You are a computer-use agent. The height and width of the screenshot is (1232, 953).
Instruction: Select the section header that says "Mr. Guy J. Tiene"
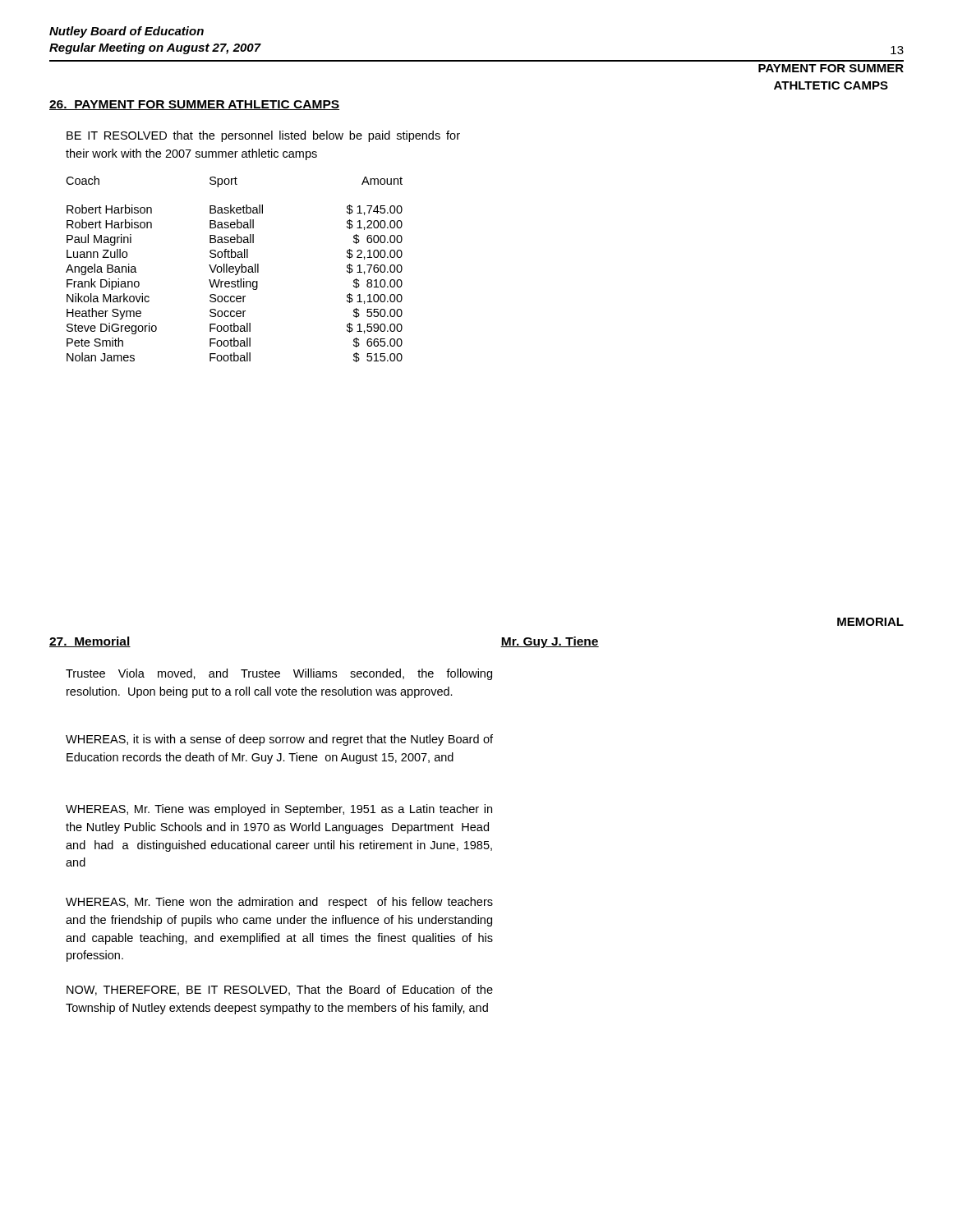pos(550,641)
